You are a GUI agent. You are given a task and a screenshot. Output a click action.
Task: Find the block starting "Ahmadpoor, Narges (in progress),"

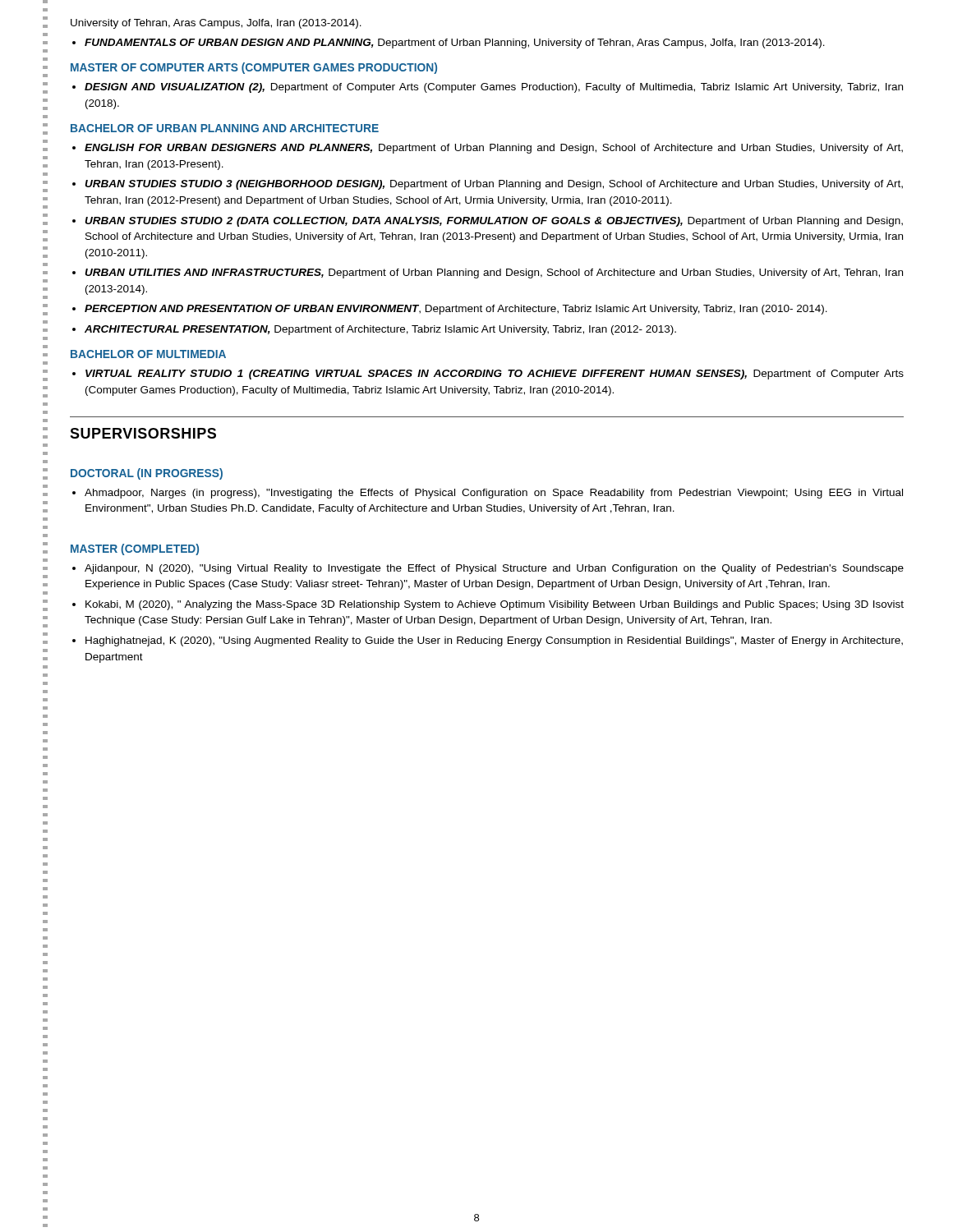tap(494, 500)
